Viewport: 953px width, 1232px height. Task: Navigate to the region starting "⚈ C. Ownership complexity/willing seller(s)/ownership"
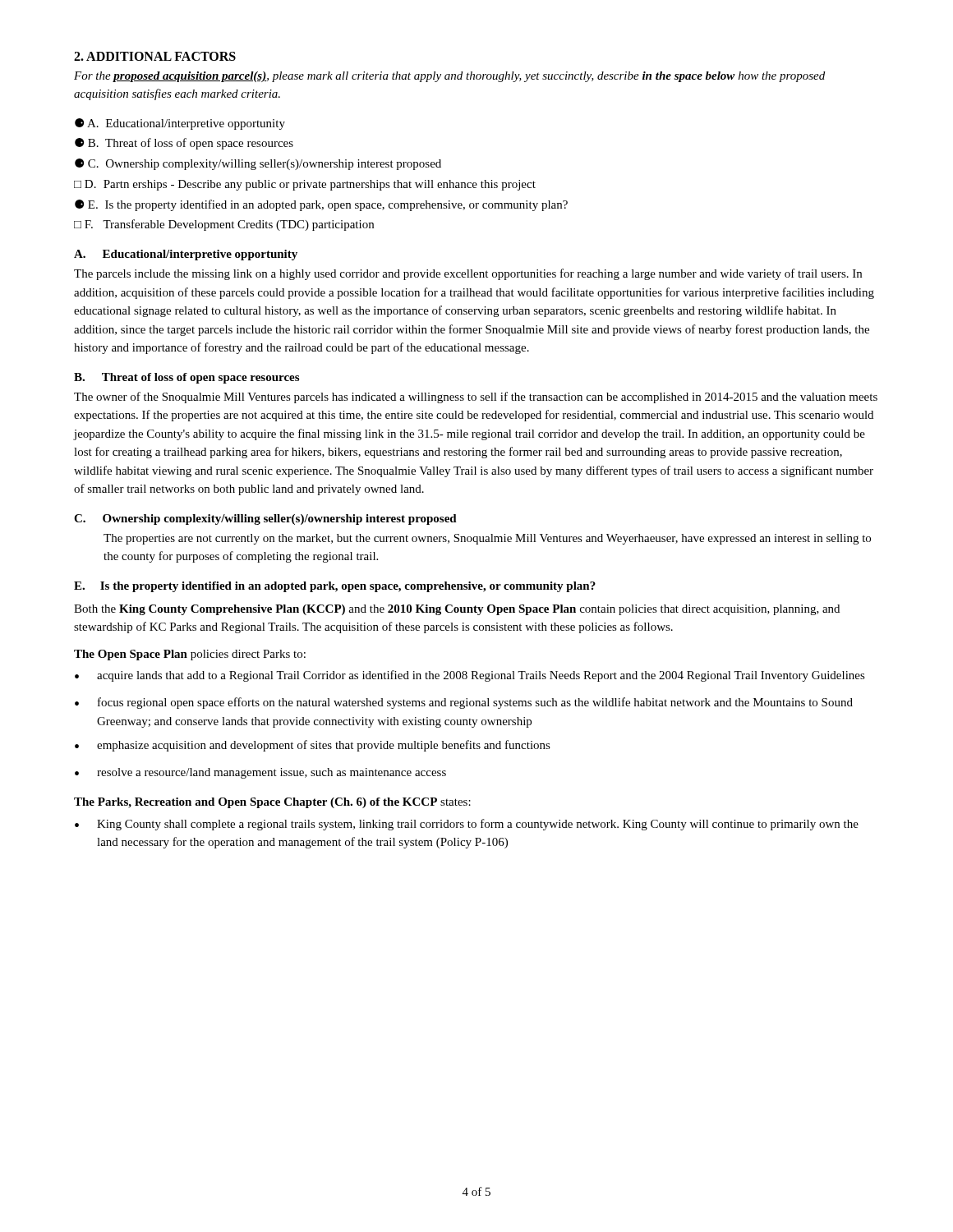258,164
